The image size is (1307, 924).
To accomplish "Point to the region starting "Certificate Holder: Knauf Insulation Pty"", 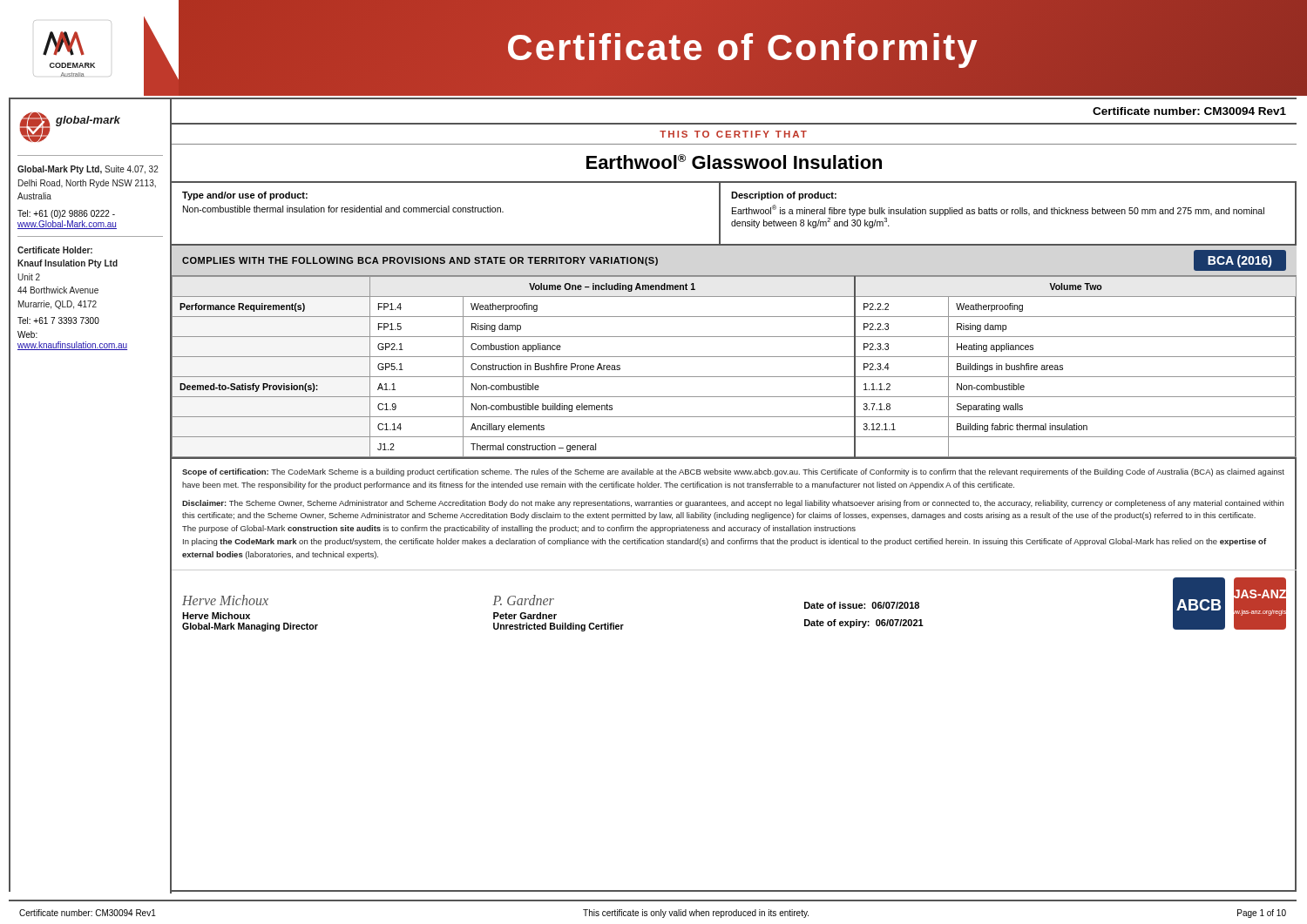I will (68, 277).
